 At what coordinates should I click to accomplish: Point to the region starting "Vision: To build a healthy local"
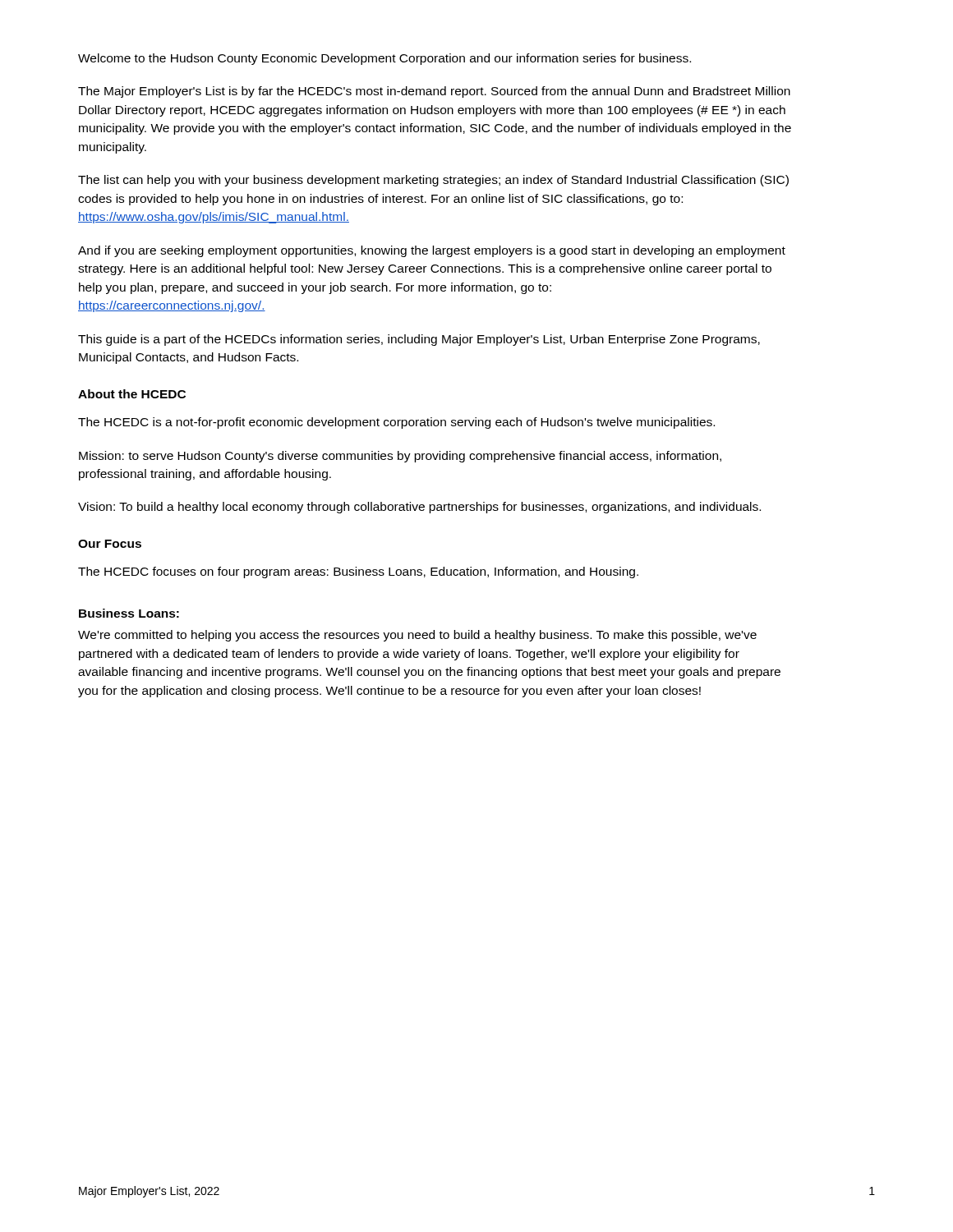pyautogui.click(x=420, y=507)
